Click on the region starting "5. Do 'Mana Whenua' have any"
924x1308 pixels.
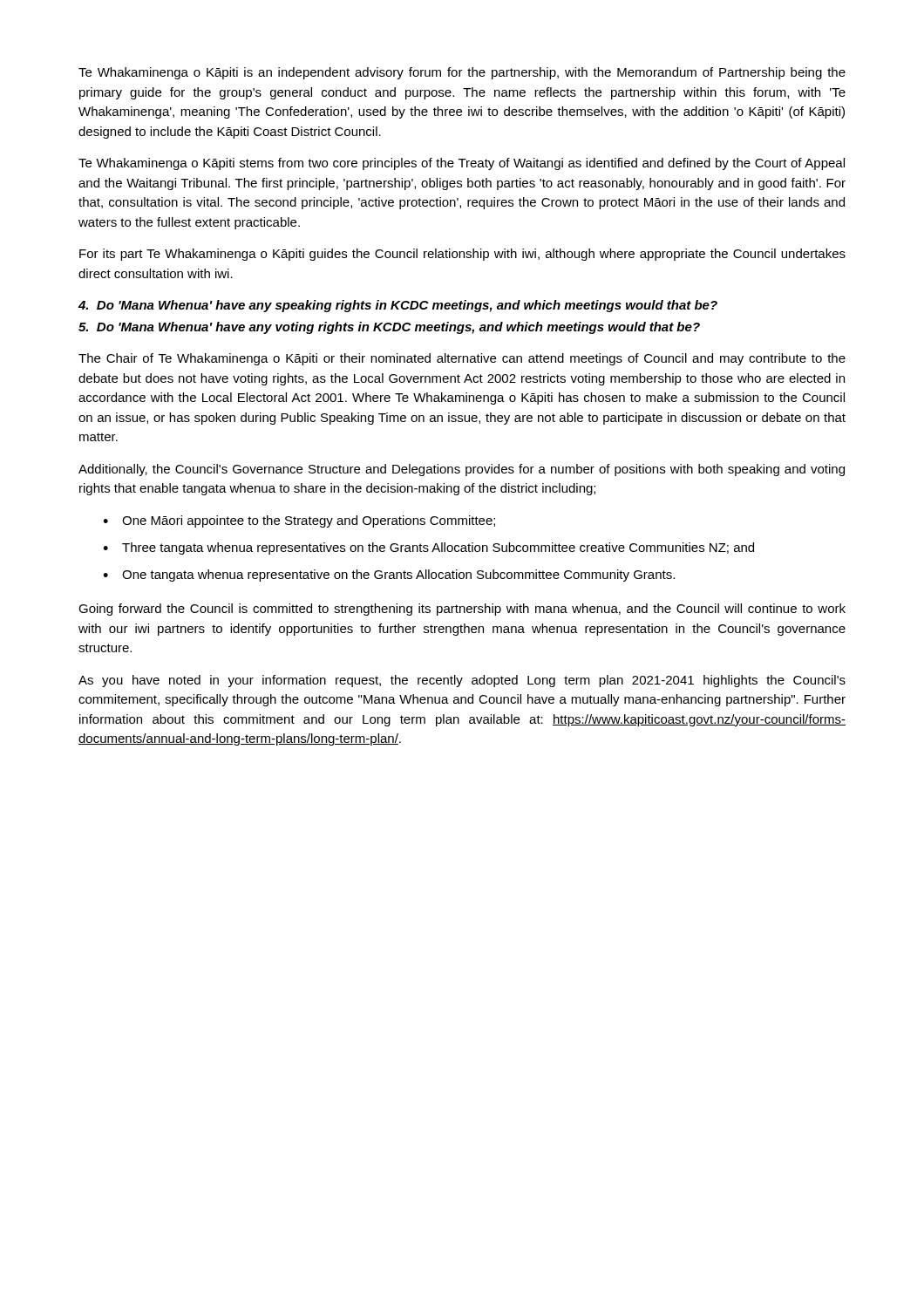[x=389, y=326]
